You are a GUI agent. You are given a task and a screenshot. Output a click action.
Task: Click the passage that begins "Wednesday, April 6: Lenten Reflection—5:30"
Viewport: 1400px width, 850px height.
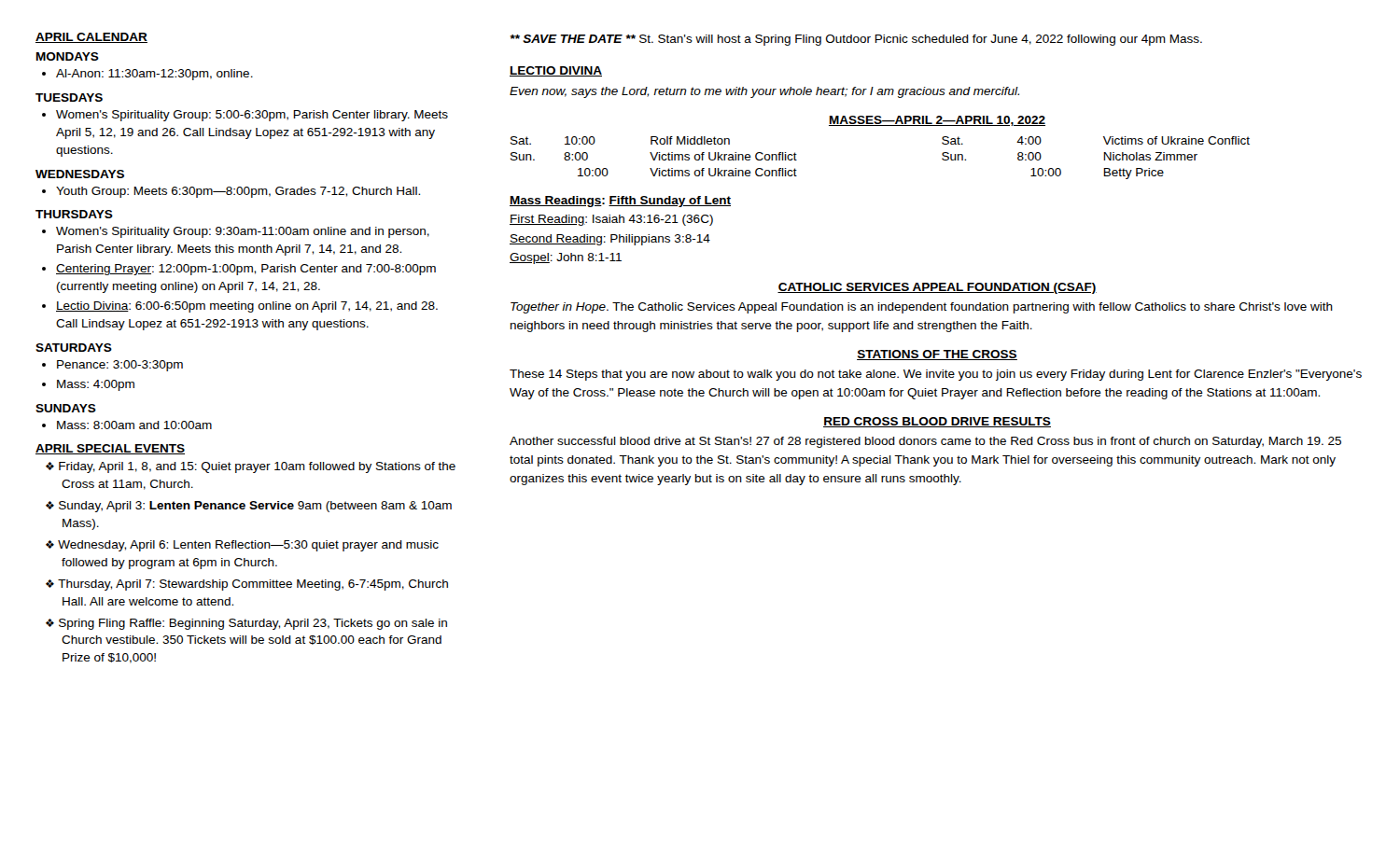pyautogui.click(x=248, y=553)
